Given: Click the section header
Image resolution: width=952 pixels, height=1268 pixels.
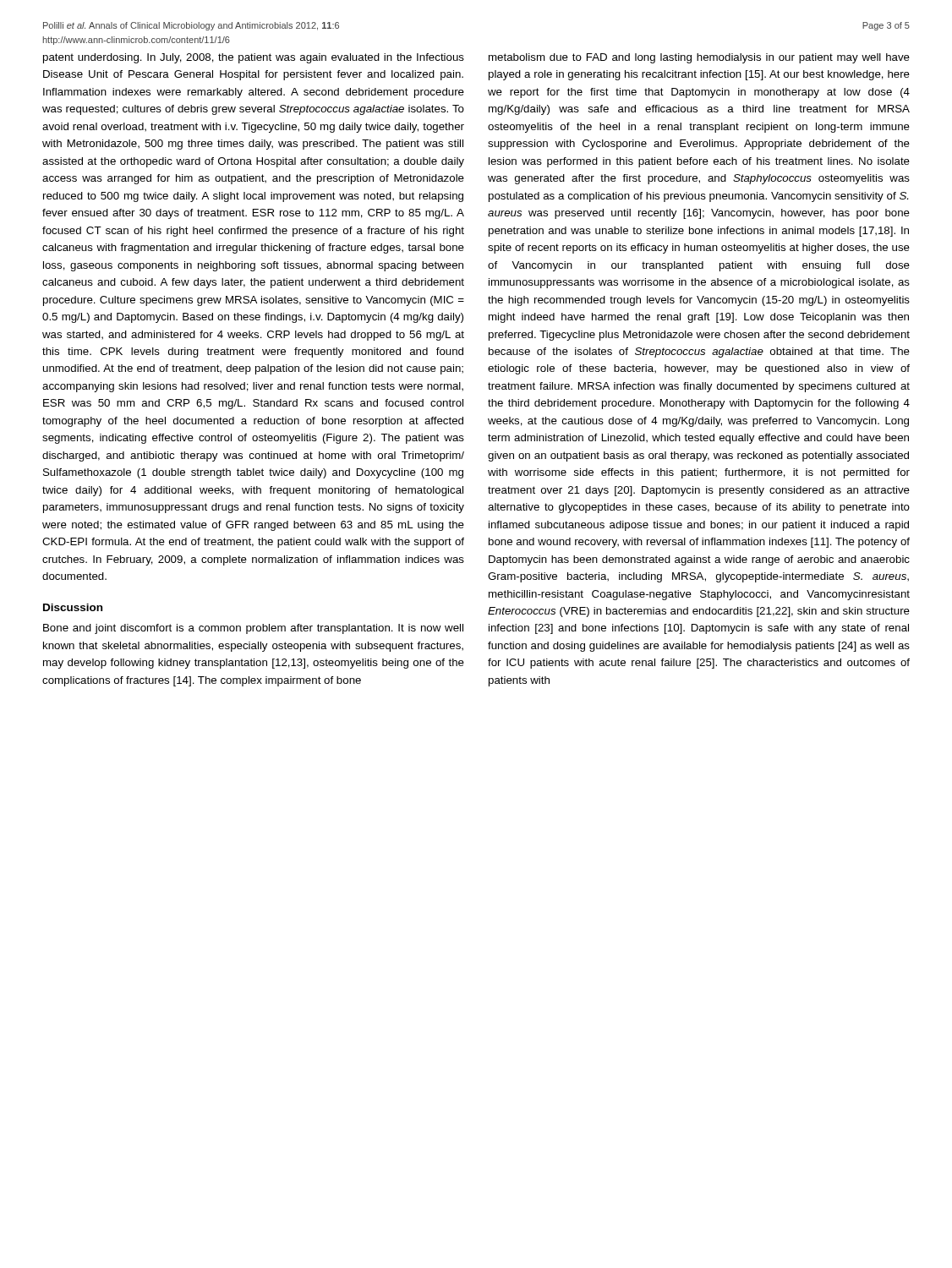Looking at the screenshot, I should (73, 607).
